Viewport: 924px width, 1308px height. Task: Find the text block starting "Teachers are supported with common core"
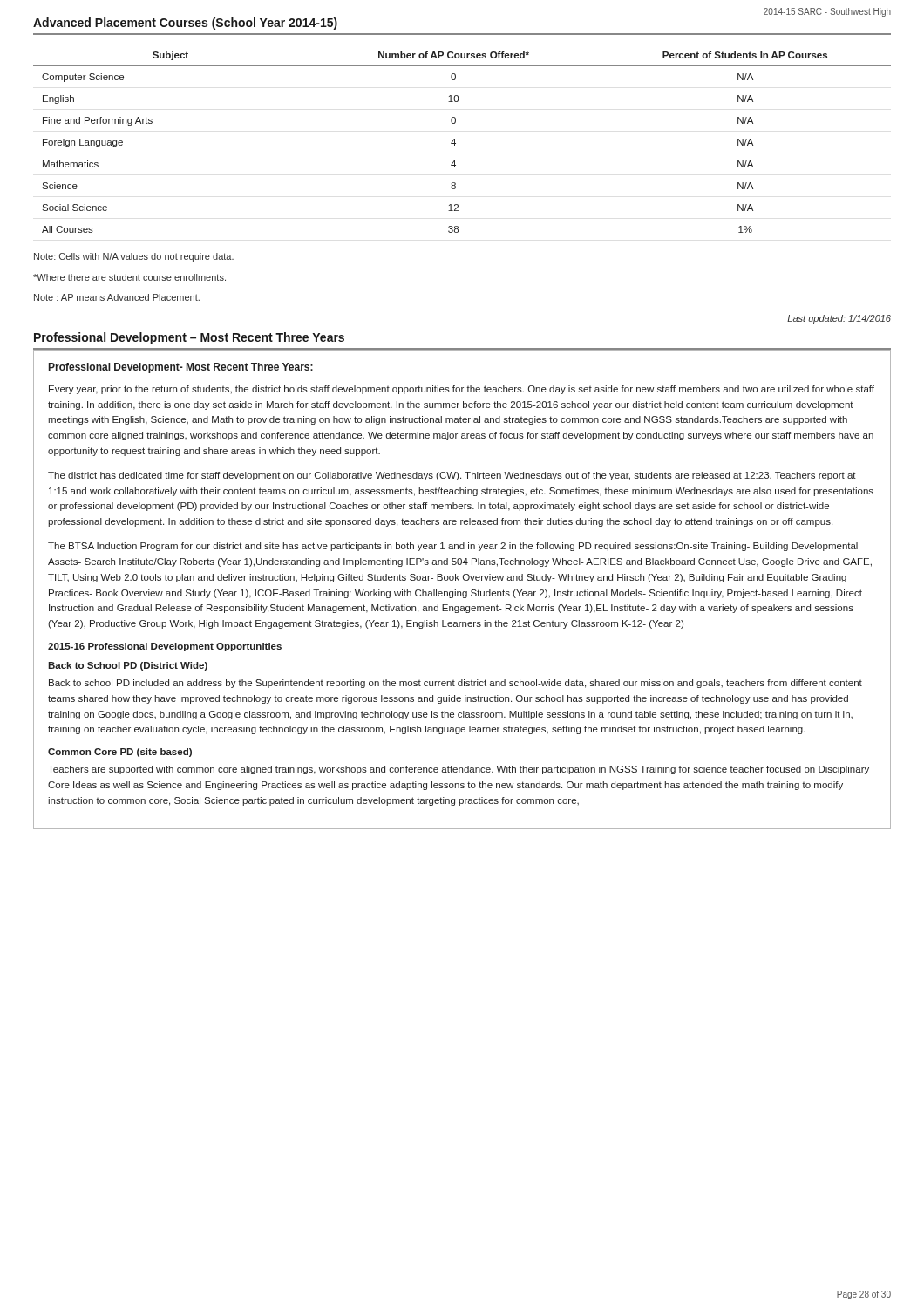[x=459, y=785]
